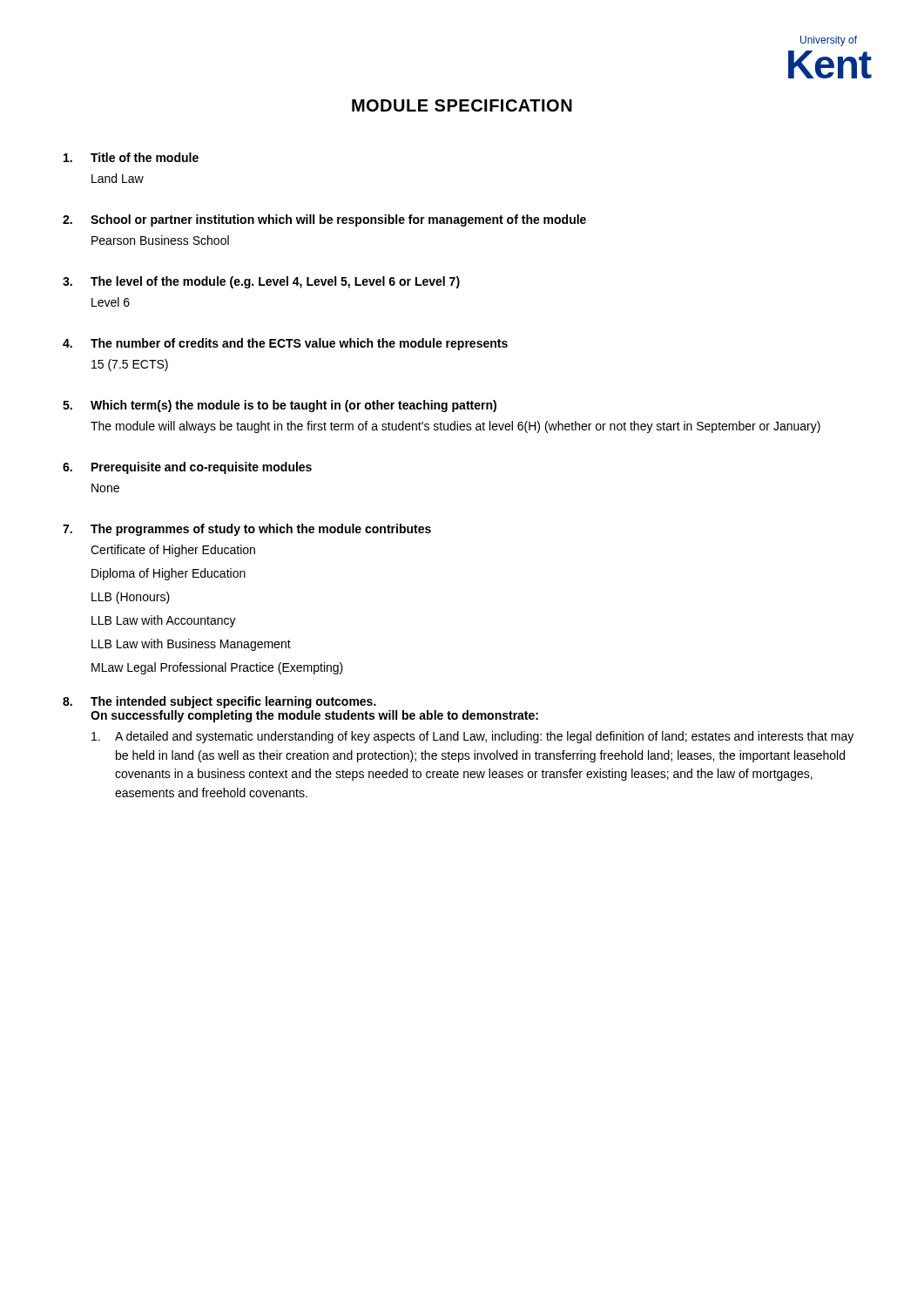
Task: Locate the section header with the text "The level of"
Action: pyautogui.click(x=275, y=281)
